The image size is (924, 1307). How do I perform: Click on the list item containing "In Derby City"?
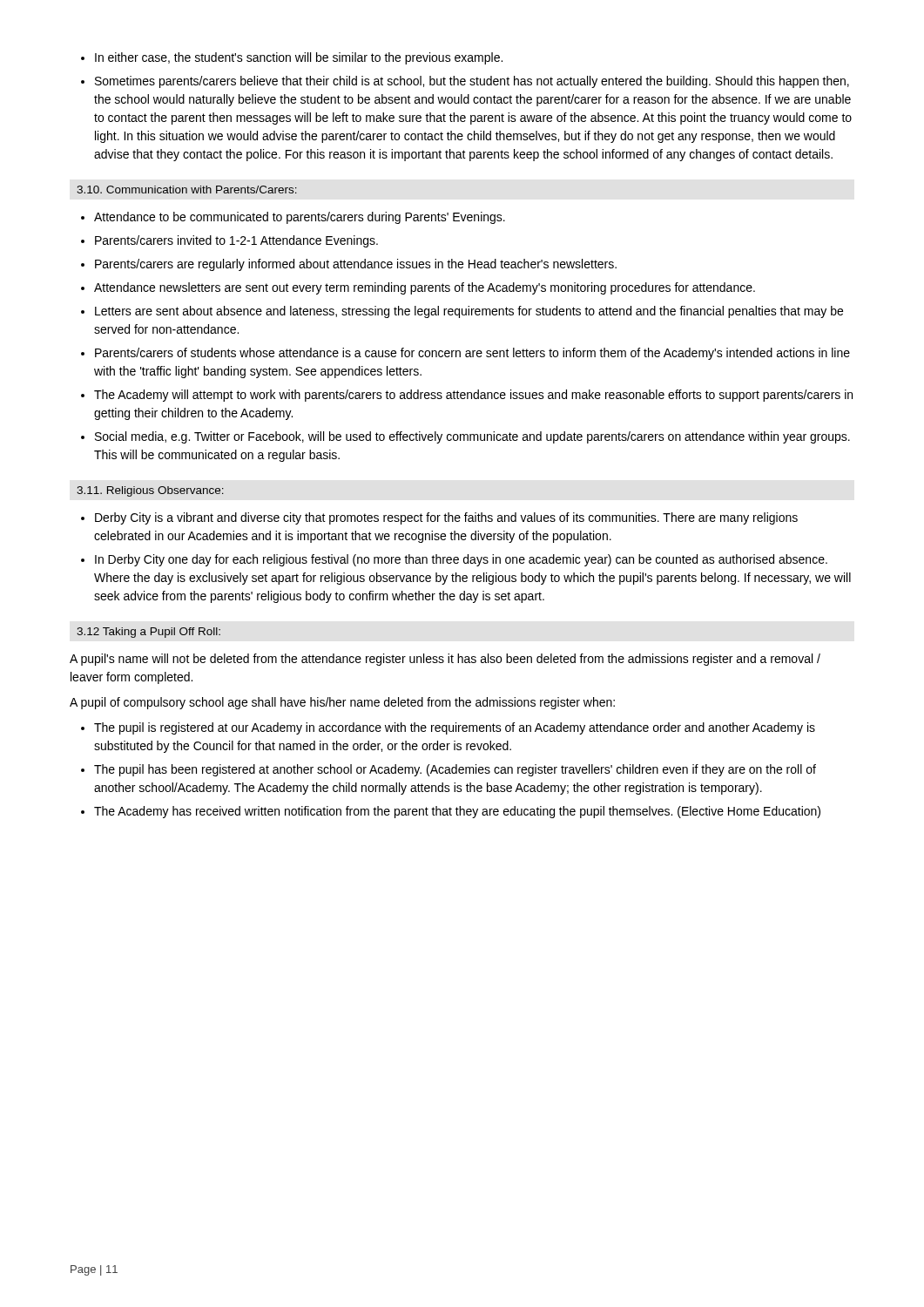pyautogui.click(x=473, y=578)
